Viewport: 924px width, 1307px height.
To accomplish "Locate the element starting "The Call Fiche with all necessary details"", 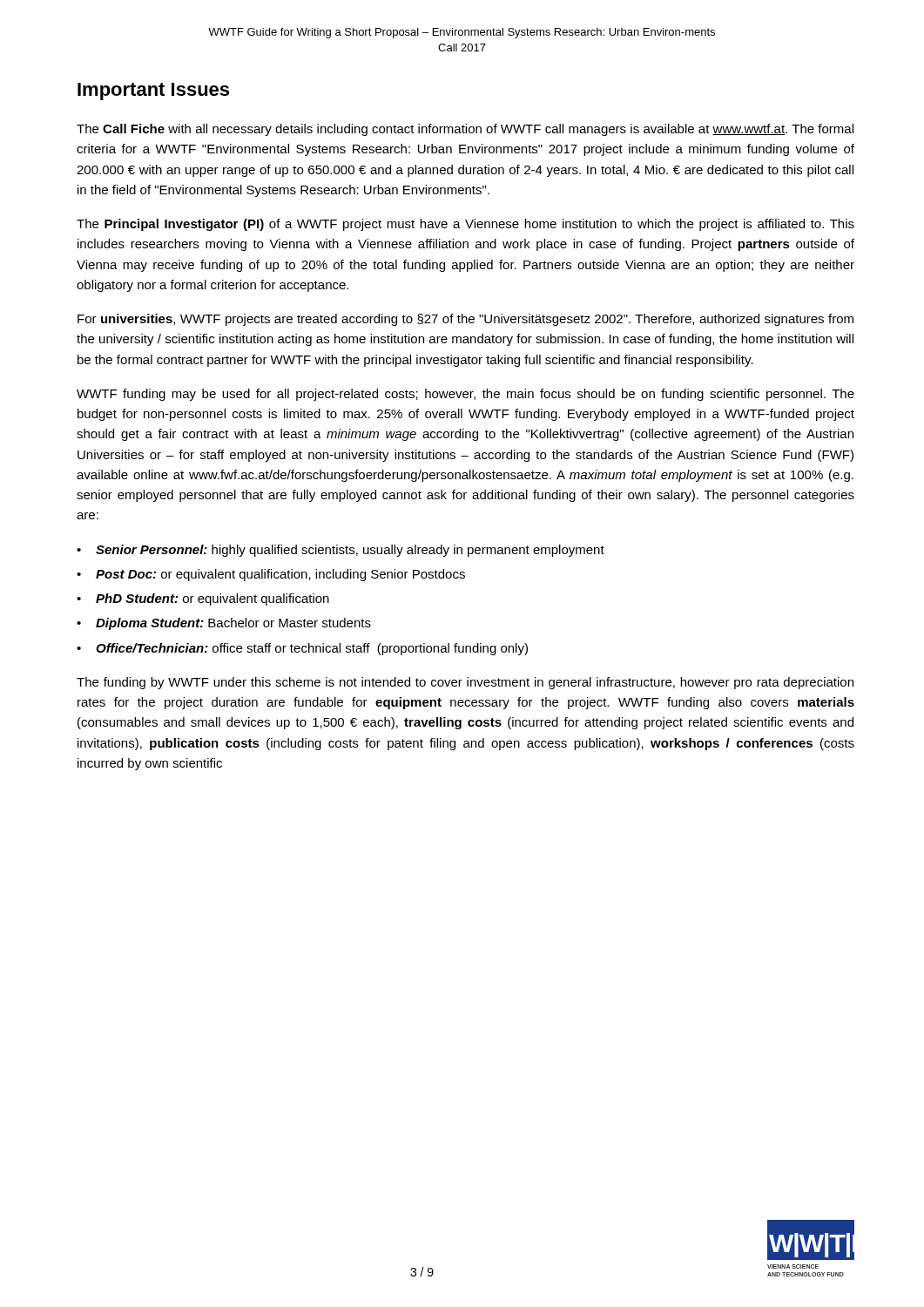I will pyautogui.click(x=465, y=159).
